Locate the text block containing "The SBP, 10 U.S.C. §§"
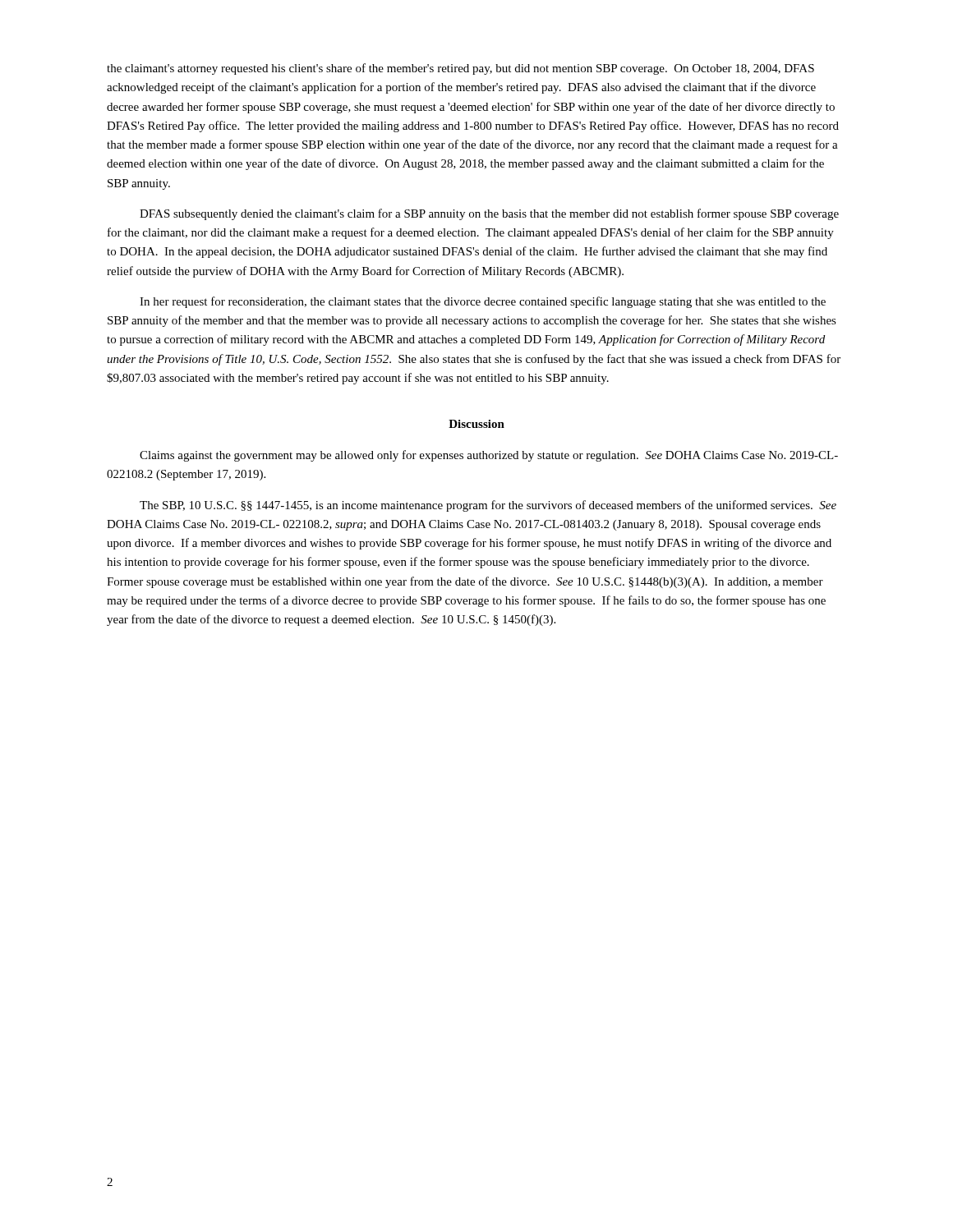The image size is (953, 1232). (x=472, y=562)
